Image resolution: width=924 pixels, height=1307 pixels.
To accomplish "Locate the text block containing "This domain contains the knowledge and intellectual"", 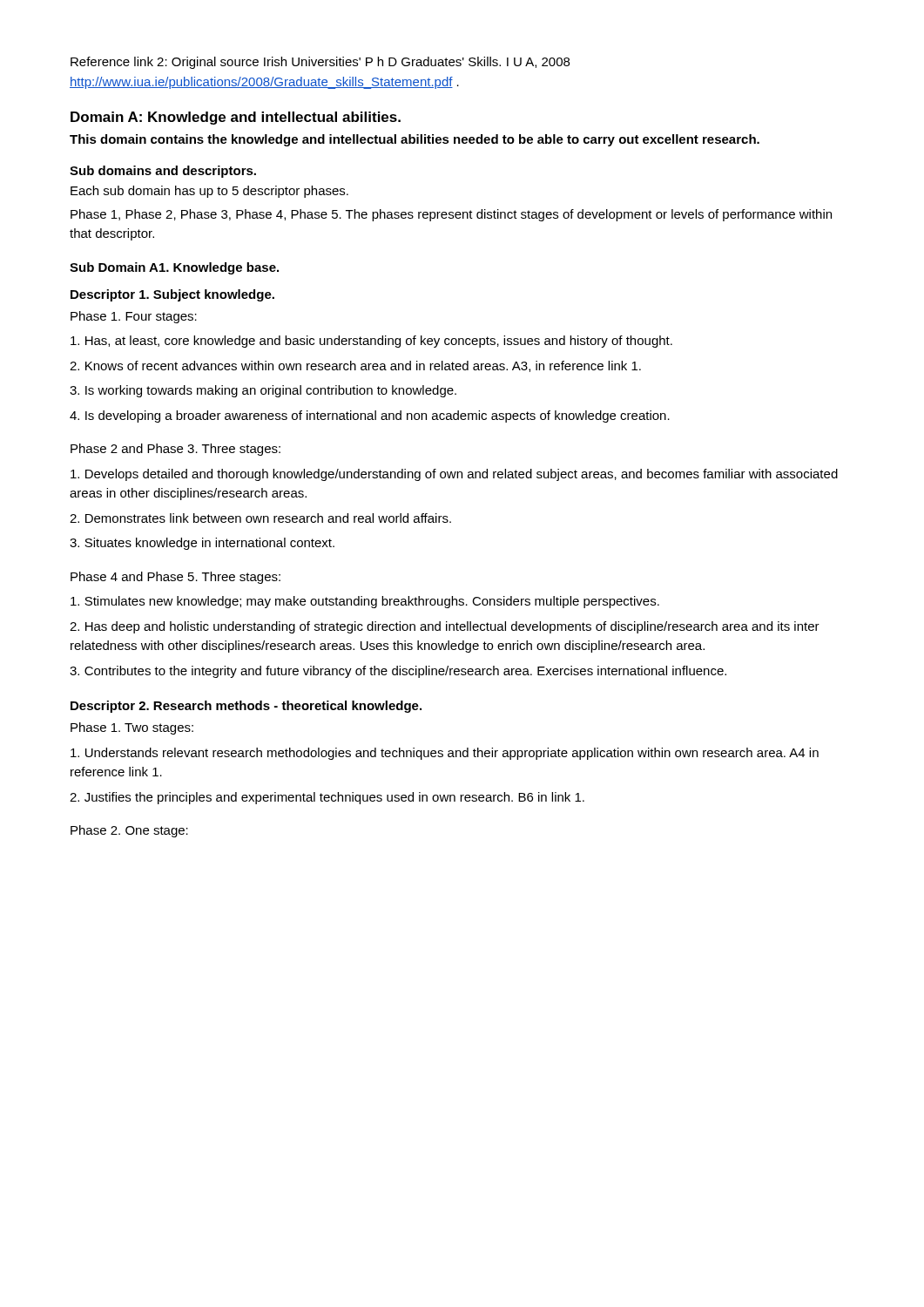I will 415,139.
